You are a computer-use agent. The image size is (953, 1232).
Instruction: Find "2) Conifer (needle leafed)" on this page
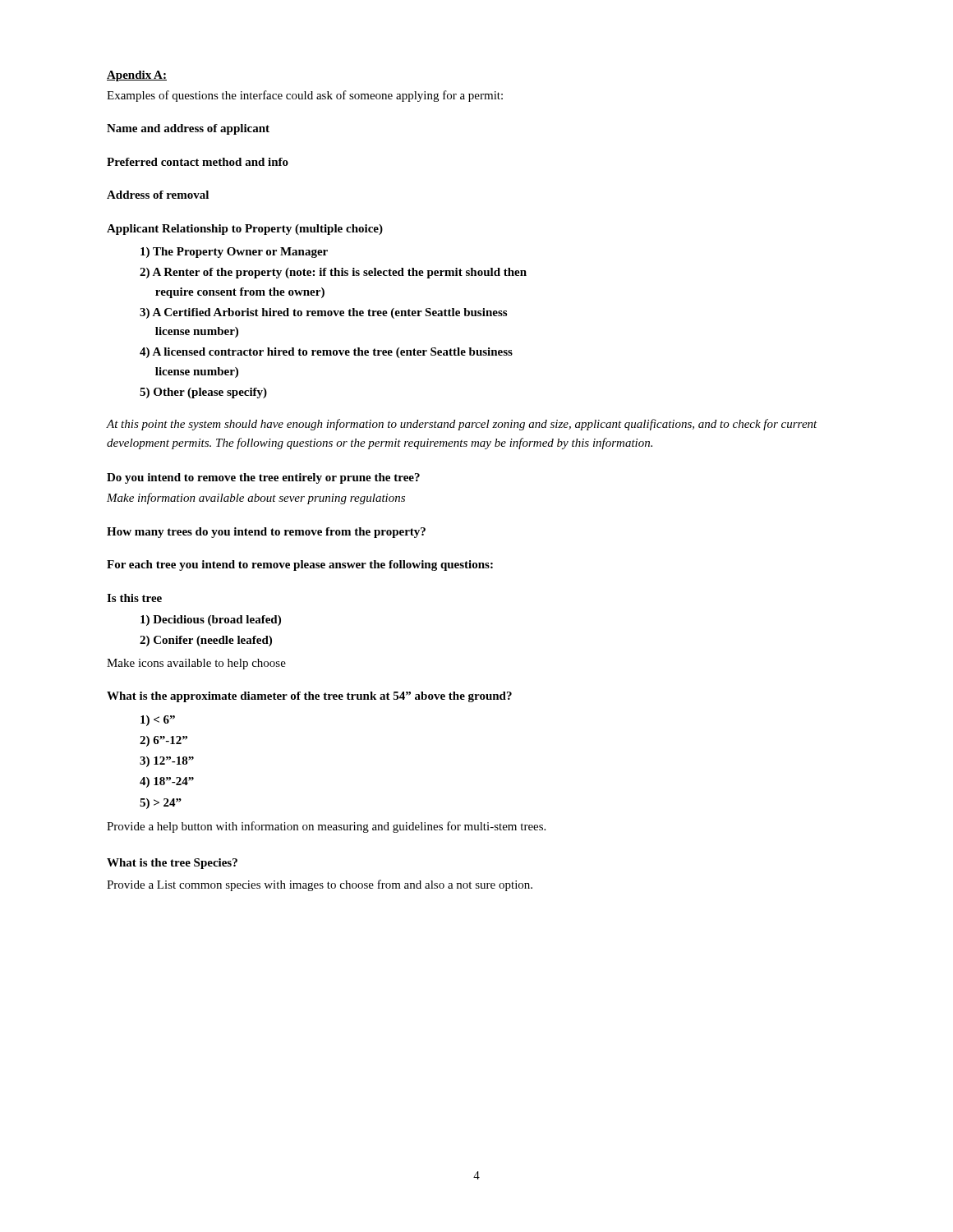(x=206, y=640)
